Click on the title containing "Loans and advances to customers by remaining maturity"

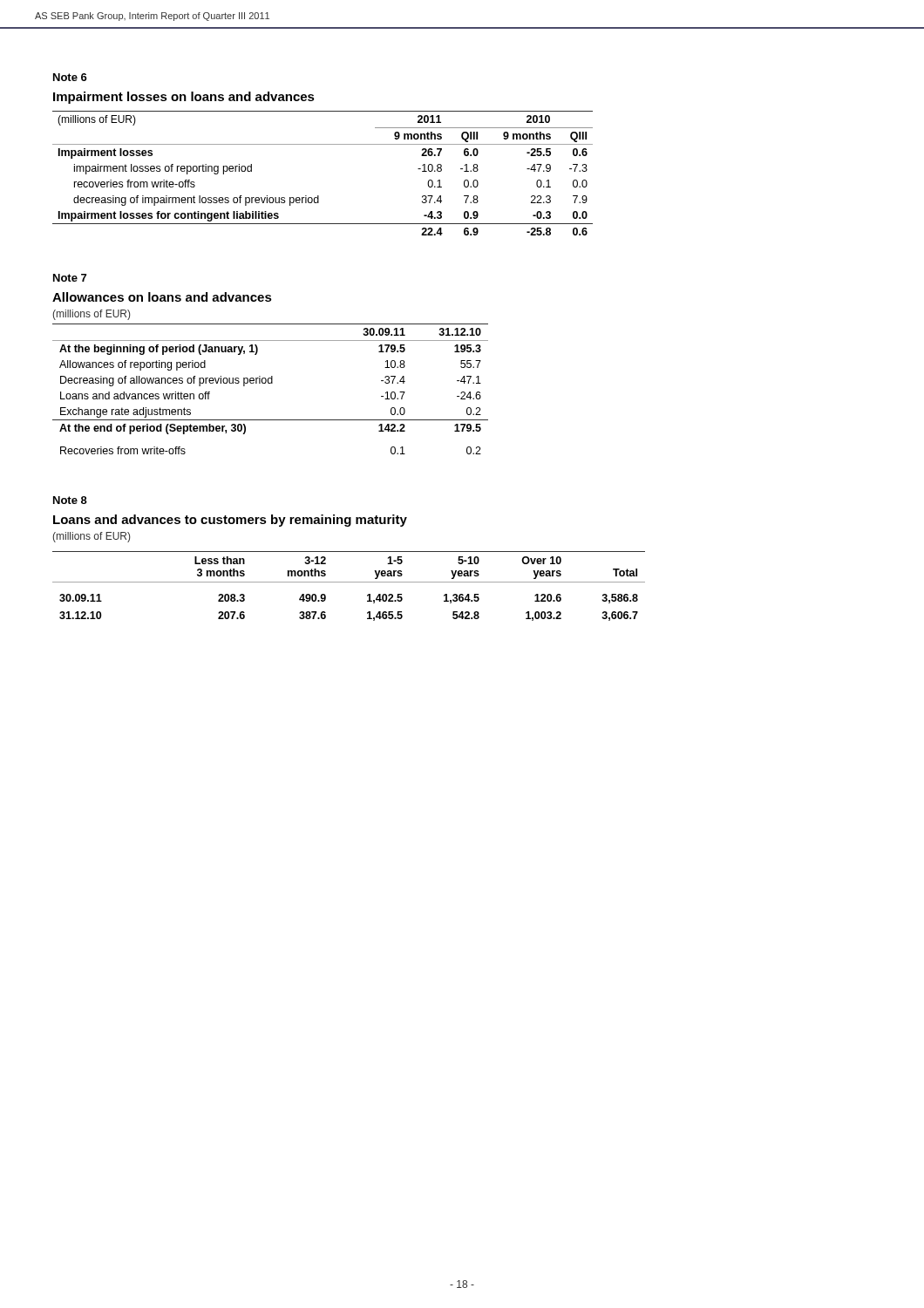(x=230, y=519)
